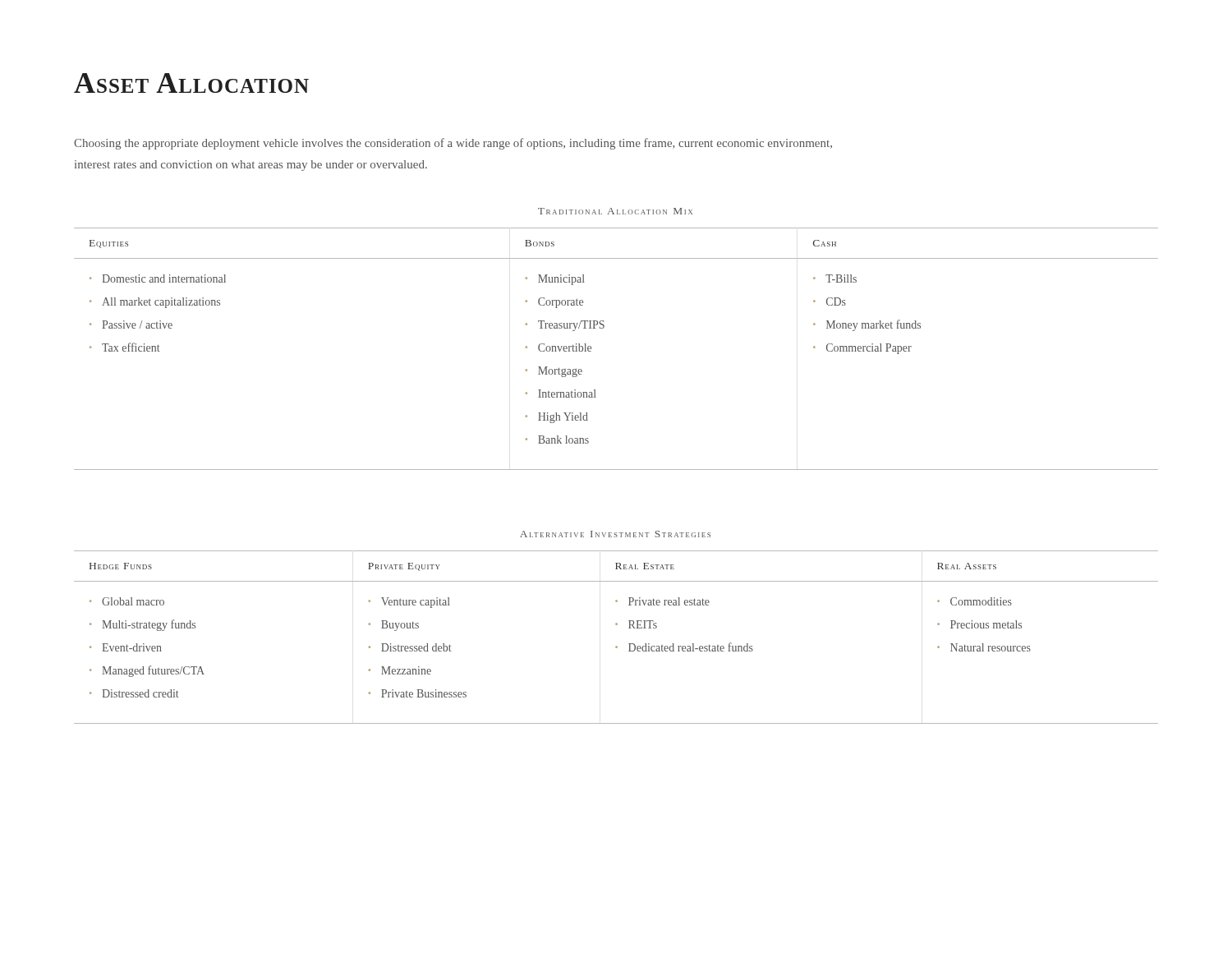Find the block on this page that starts "Choosing the appropriate deployment vehicle involves"
The height and width of the screenshot is (953, 1232).
(453, 153)
